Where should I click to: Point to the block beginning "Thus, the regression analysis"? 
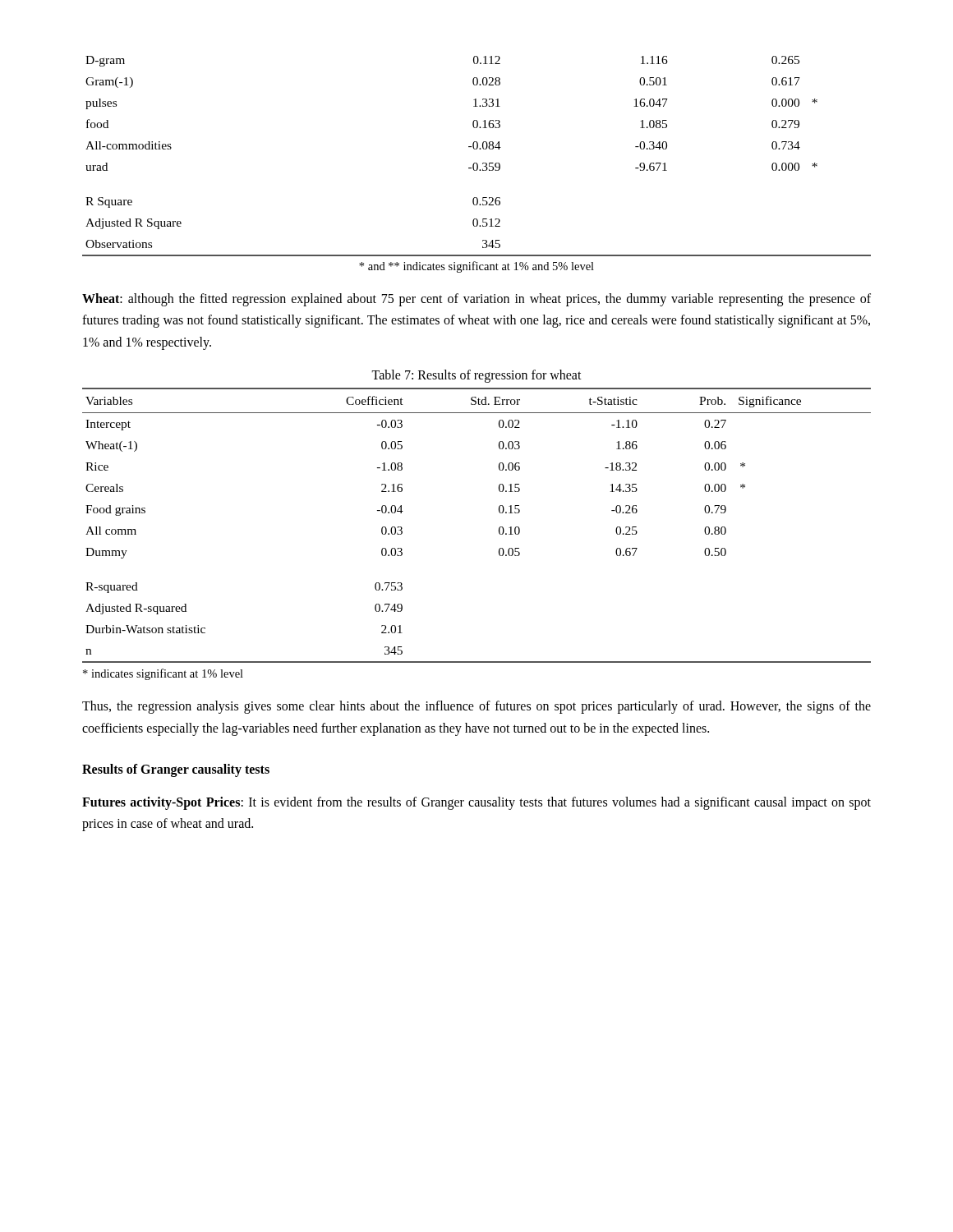[x=476, y=718]
